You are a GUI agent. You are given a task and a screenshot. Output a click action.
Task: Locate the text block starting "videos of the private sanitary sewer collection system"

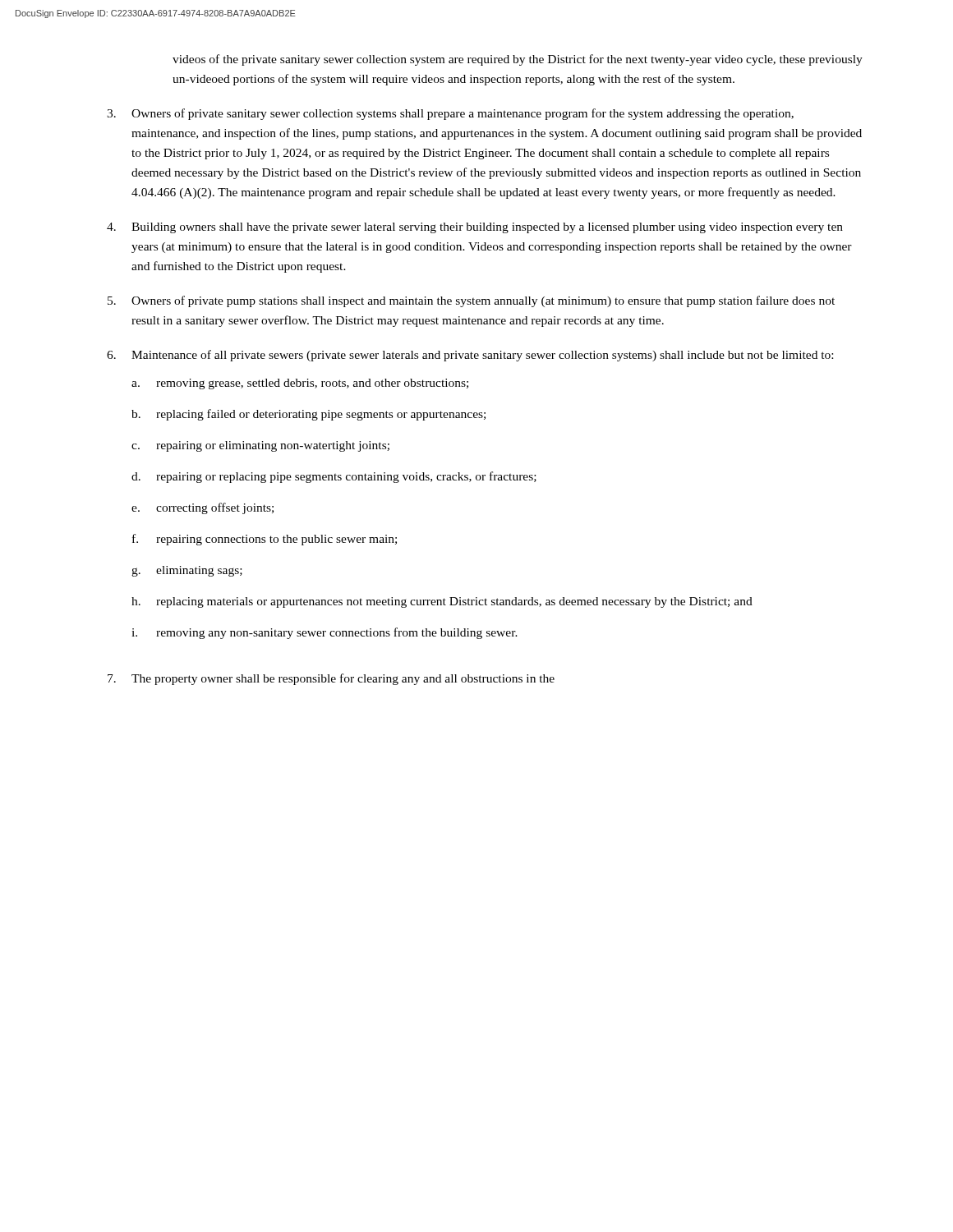point(517,69)
